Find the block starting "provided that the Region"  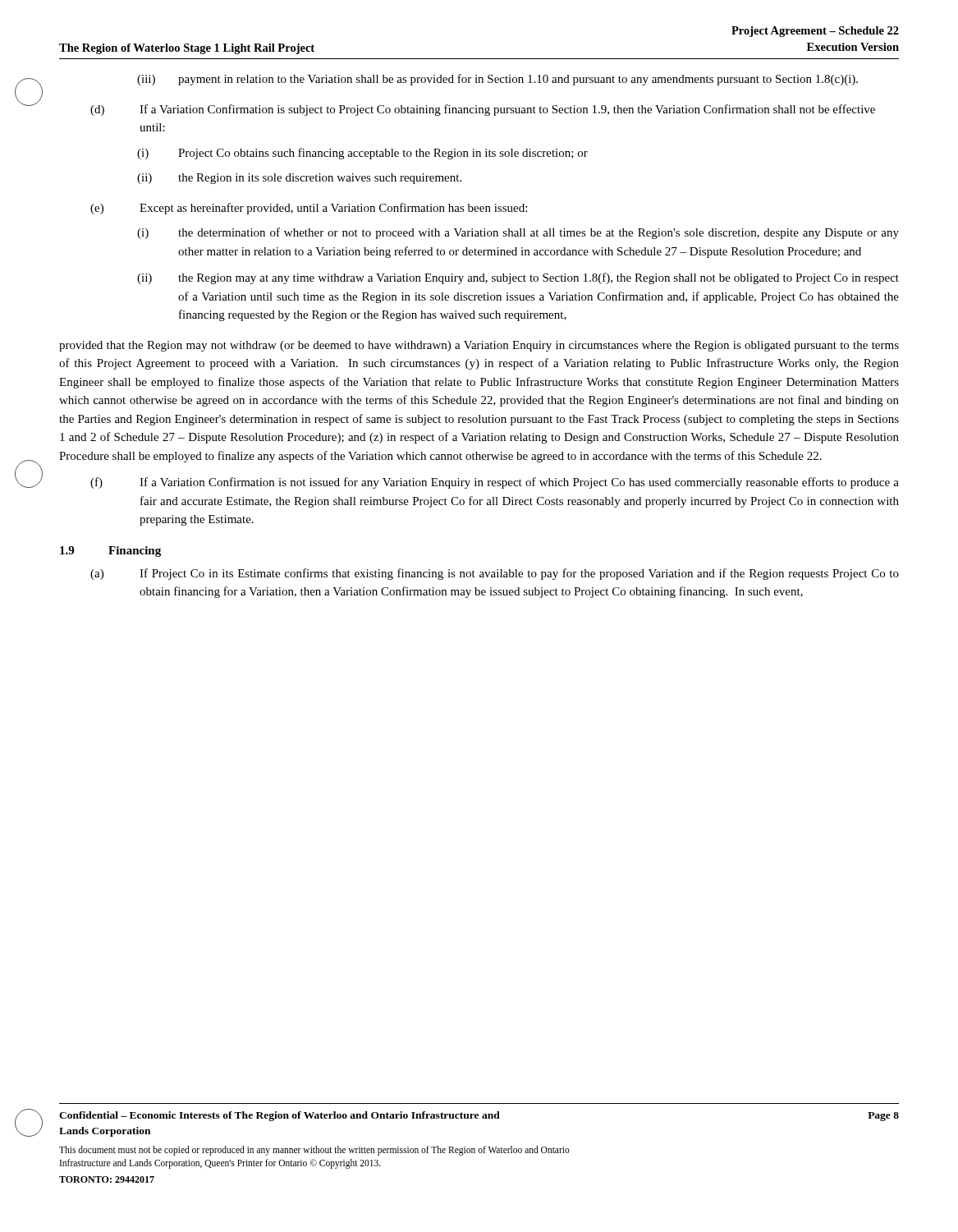pos(479,400)
